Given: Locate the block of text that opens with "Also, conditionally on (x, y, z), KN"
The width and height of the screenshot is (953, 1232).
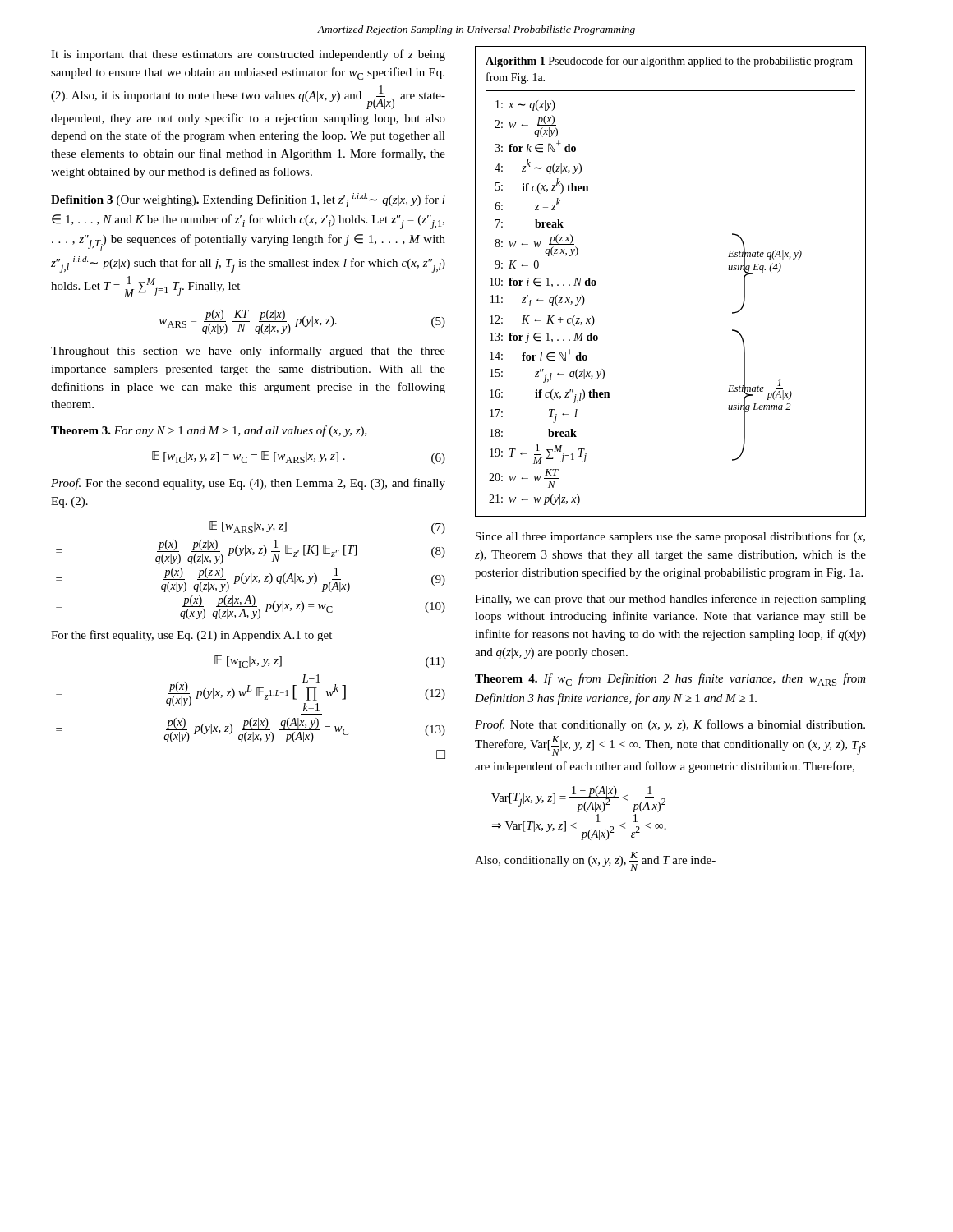Looking at the screenshot, I should pyautogui.click(x=670, y=861).
